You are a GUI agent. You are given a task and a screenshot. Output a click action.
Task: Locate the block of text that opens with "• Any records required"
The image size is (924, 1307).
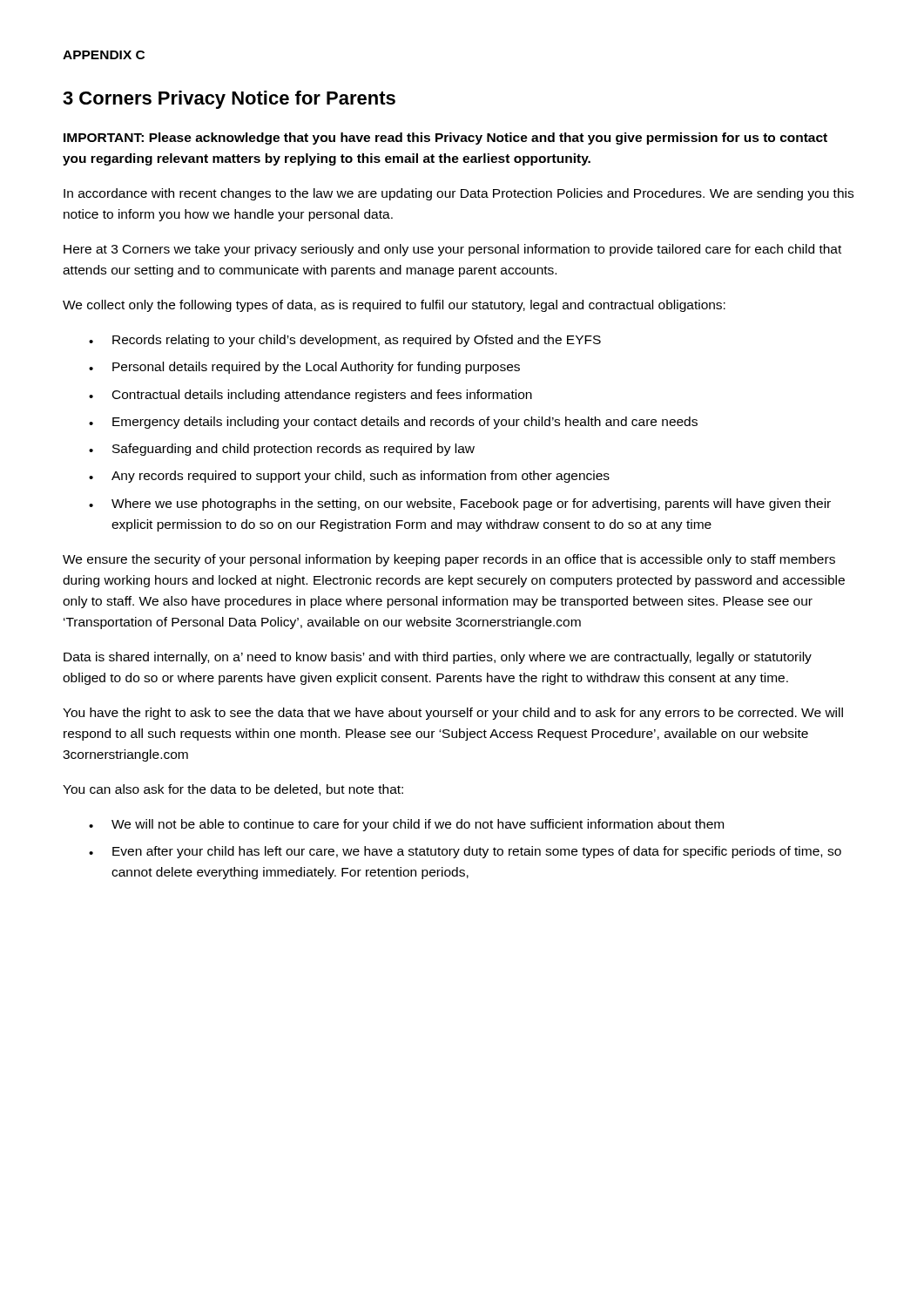[x=472, y=477]
